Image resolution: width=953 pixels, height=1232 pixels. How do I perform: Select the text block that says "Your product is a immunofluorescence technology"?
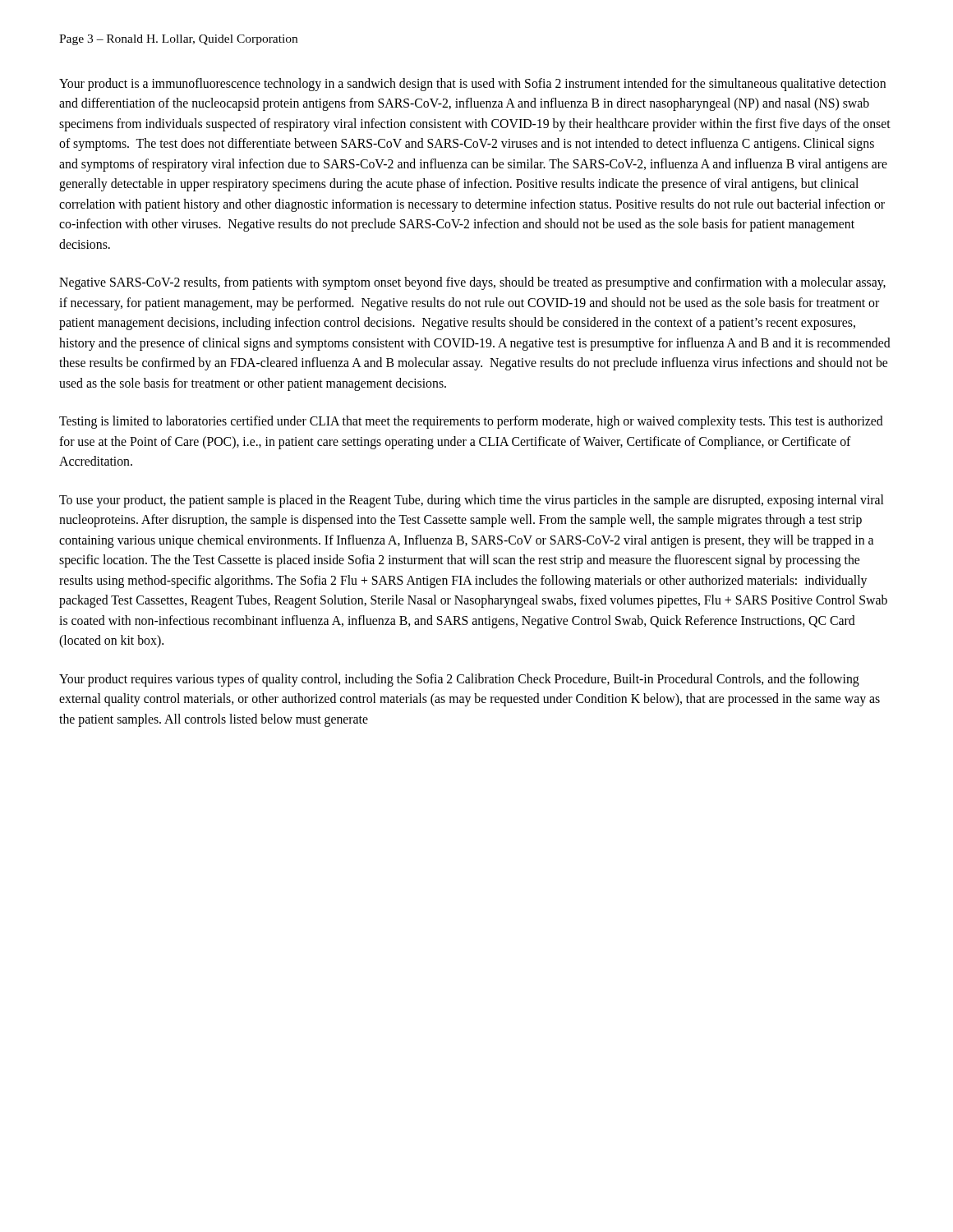click(475, 164)
